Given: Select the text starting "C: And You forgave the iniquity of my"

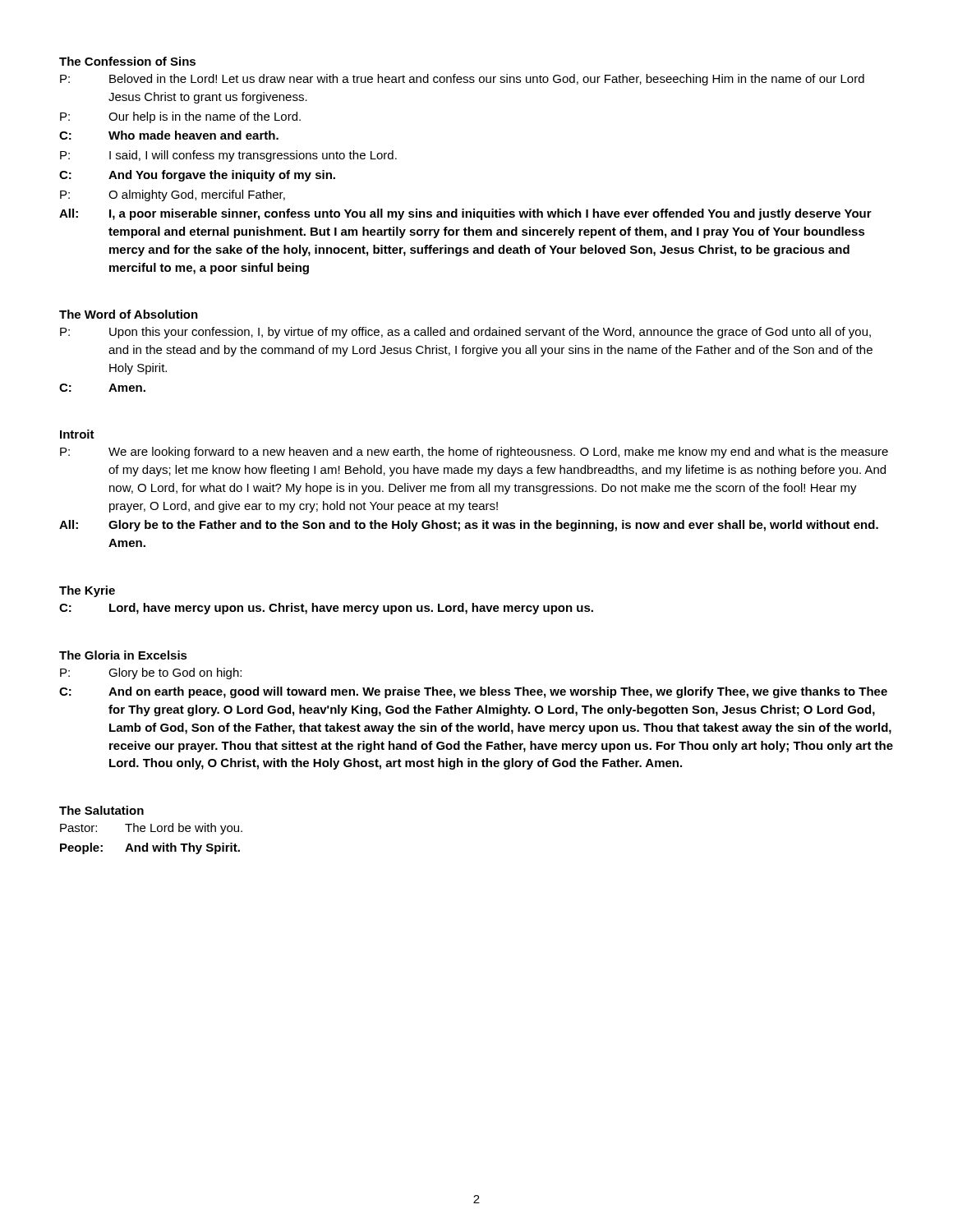Looking at the screenshot, I should point(197,176).
